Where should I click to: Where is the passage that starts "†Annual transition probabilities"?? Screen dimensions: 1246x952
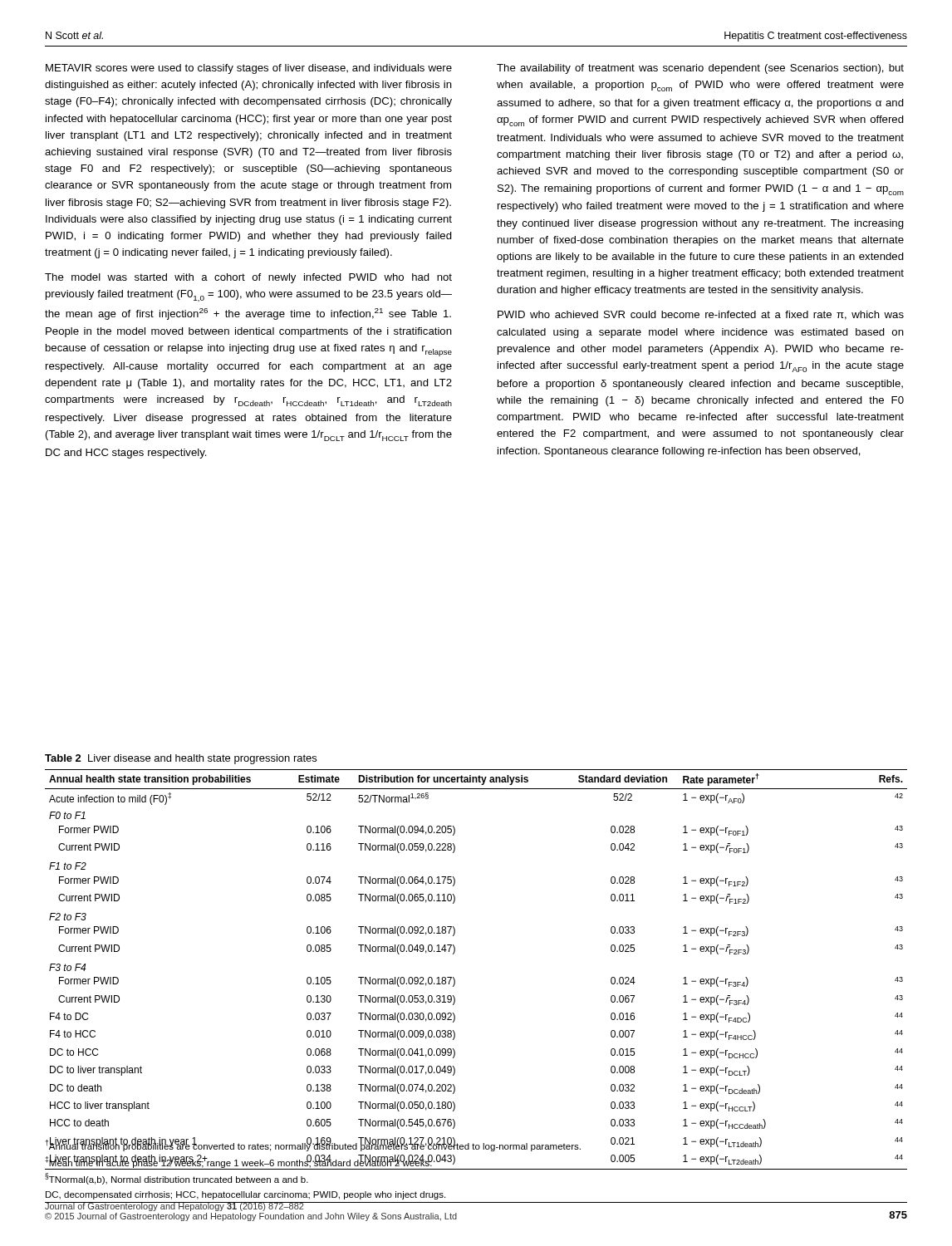[x=476, y=1170]
